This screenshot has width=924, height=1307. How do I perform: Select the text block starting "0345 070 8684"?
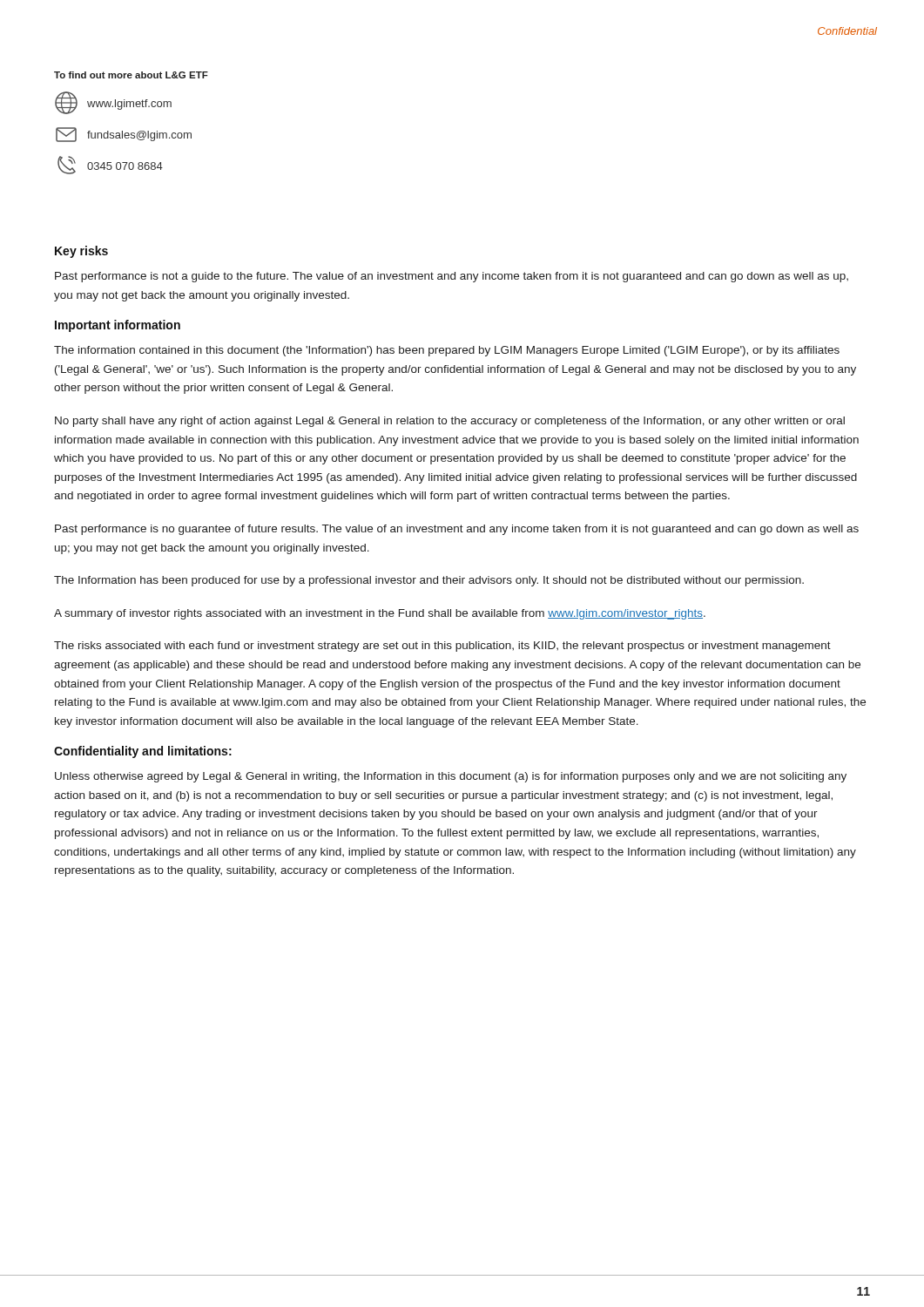[x=108, y=166]
